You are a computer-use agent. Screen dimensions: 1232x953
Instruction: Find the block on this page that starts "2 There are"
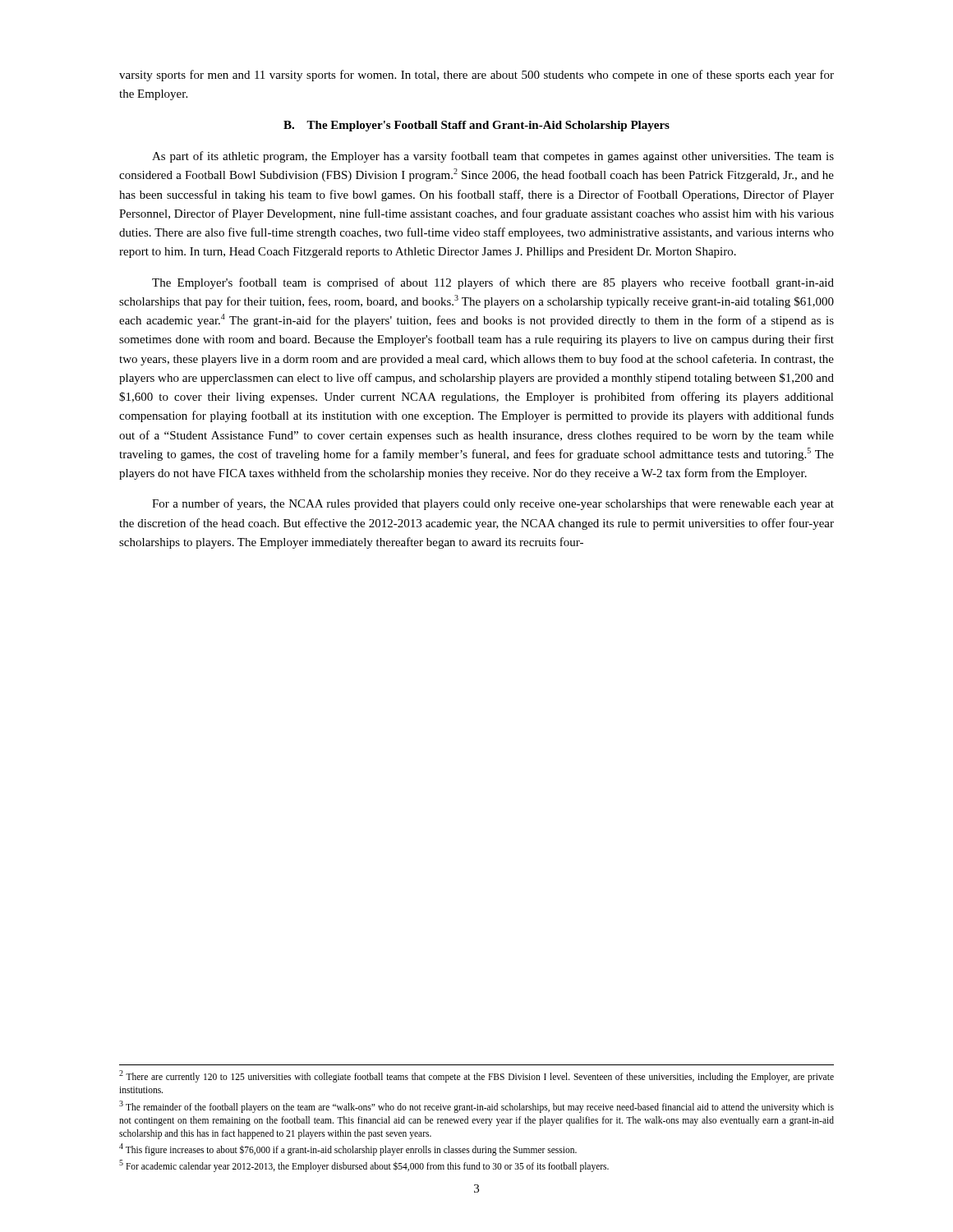coord(476,1083)
